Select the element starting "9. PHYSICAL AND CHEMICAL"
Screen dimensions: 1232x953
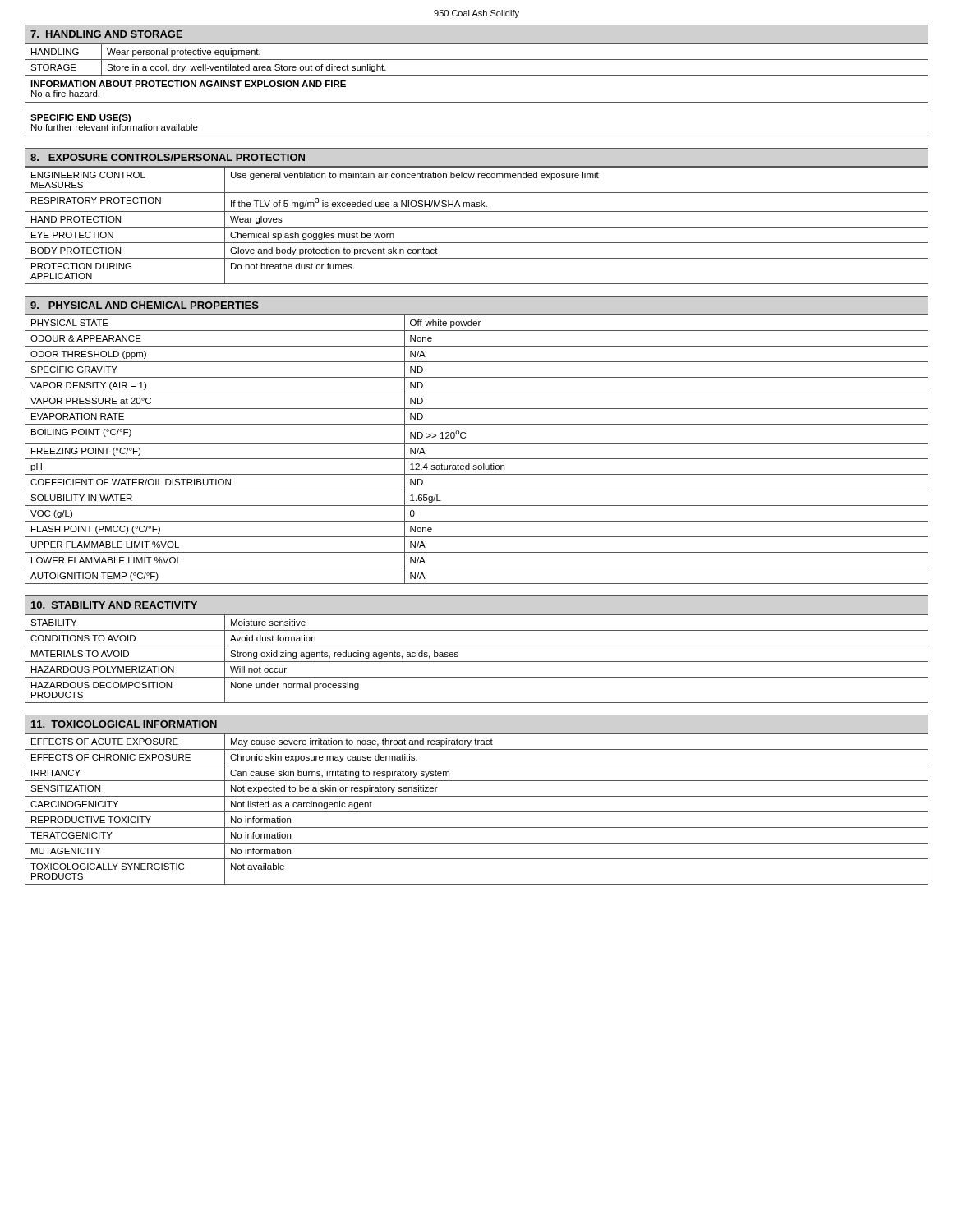pos(145,305)
